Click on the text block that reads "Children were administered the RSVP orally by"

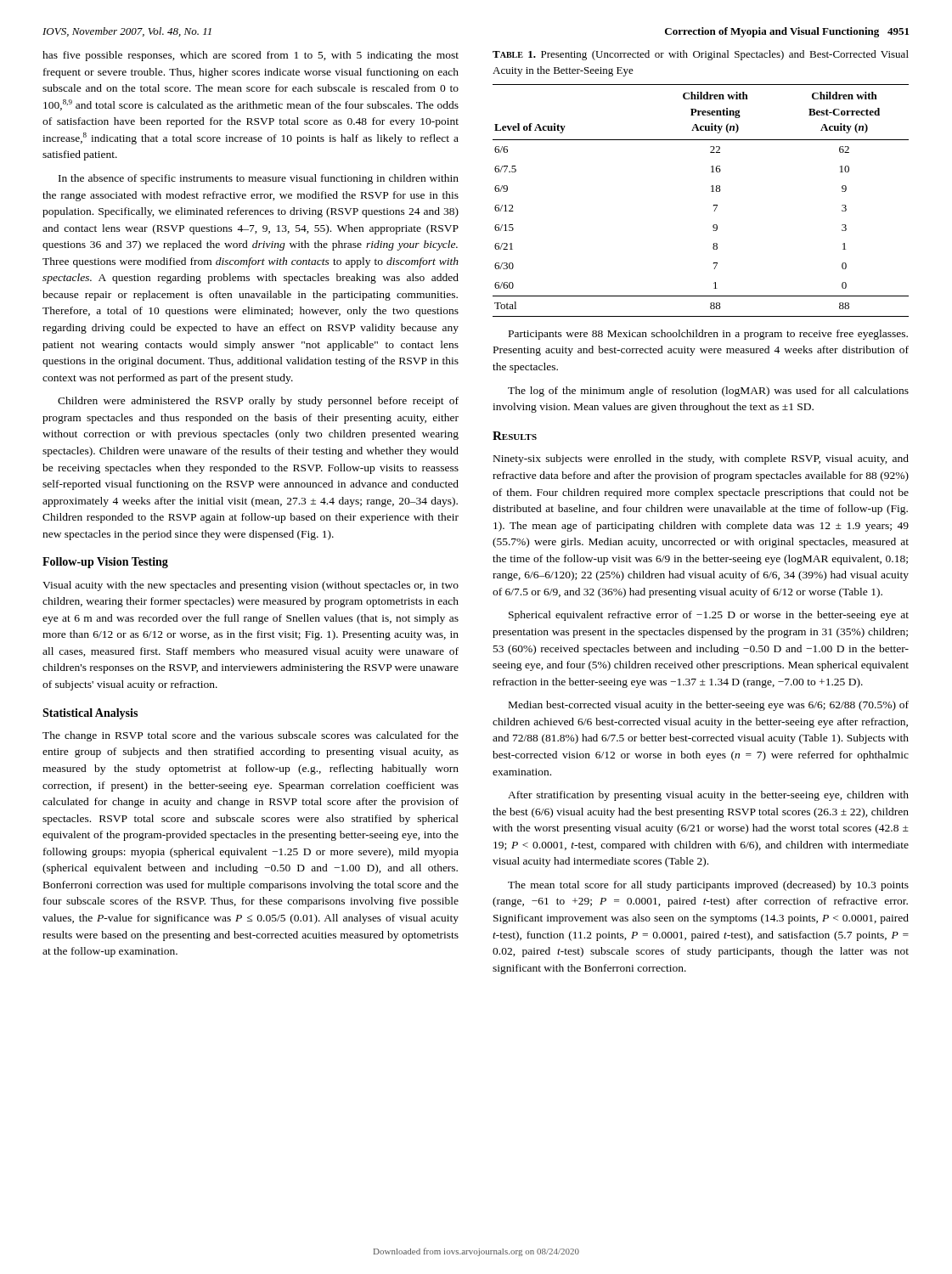251,467
